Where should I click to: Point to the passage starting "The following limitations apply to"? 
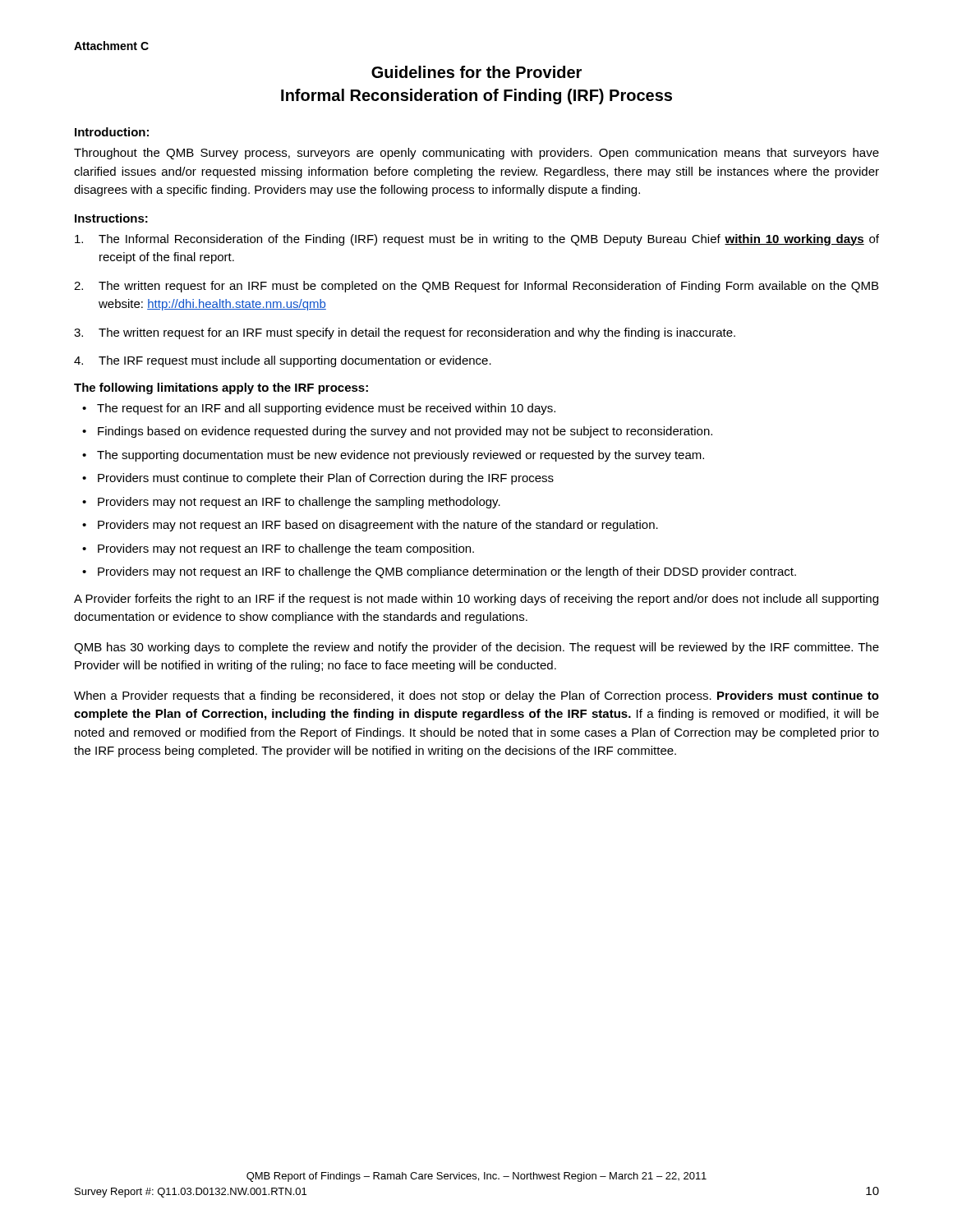click(x=221, y=387)
